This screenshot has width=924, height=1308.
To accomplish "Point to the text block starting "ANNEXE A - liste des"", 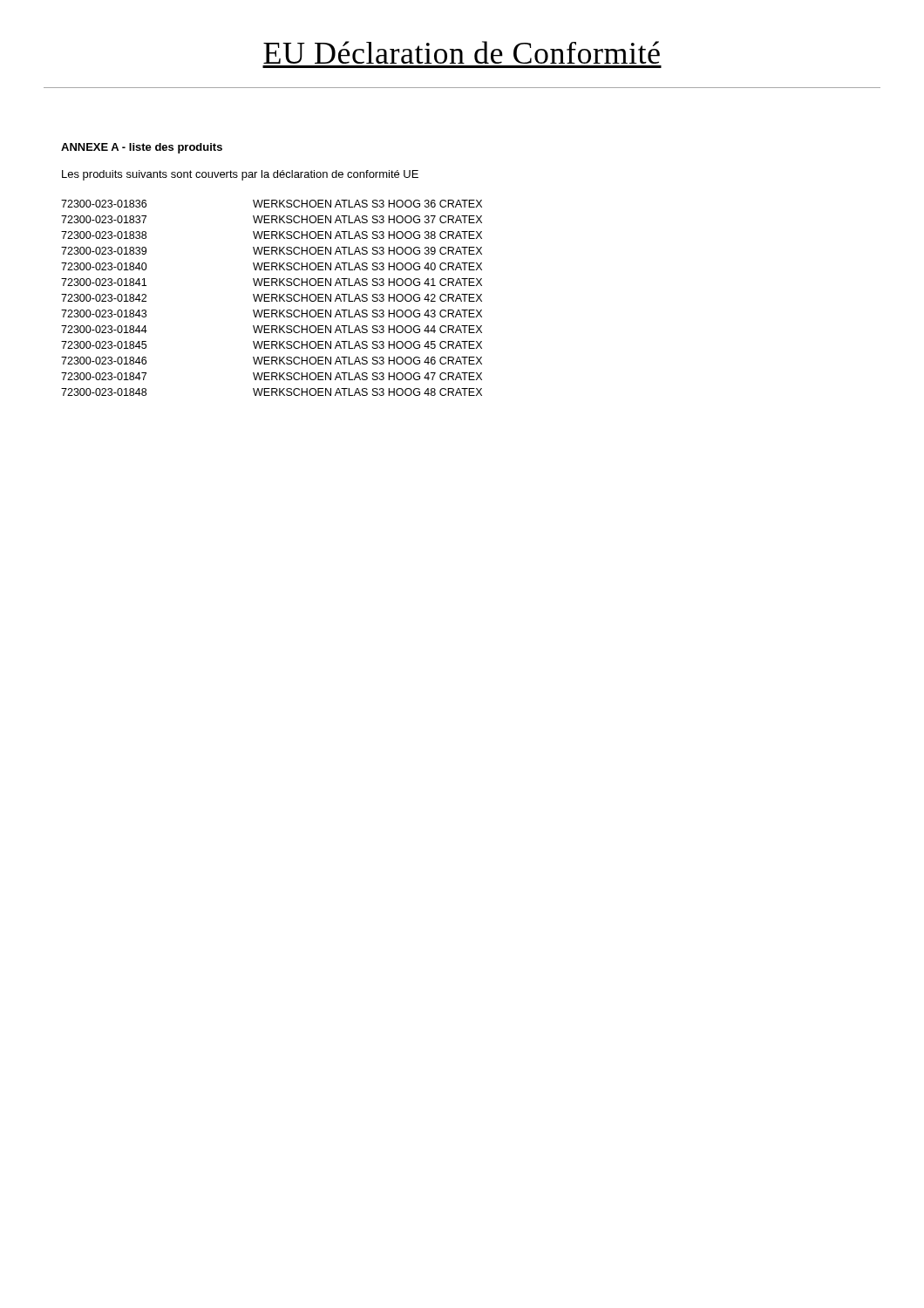I will pos(142,147).
